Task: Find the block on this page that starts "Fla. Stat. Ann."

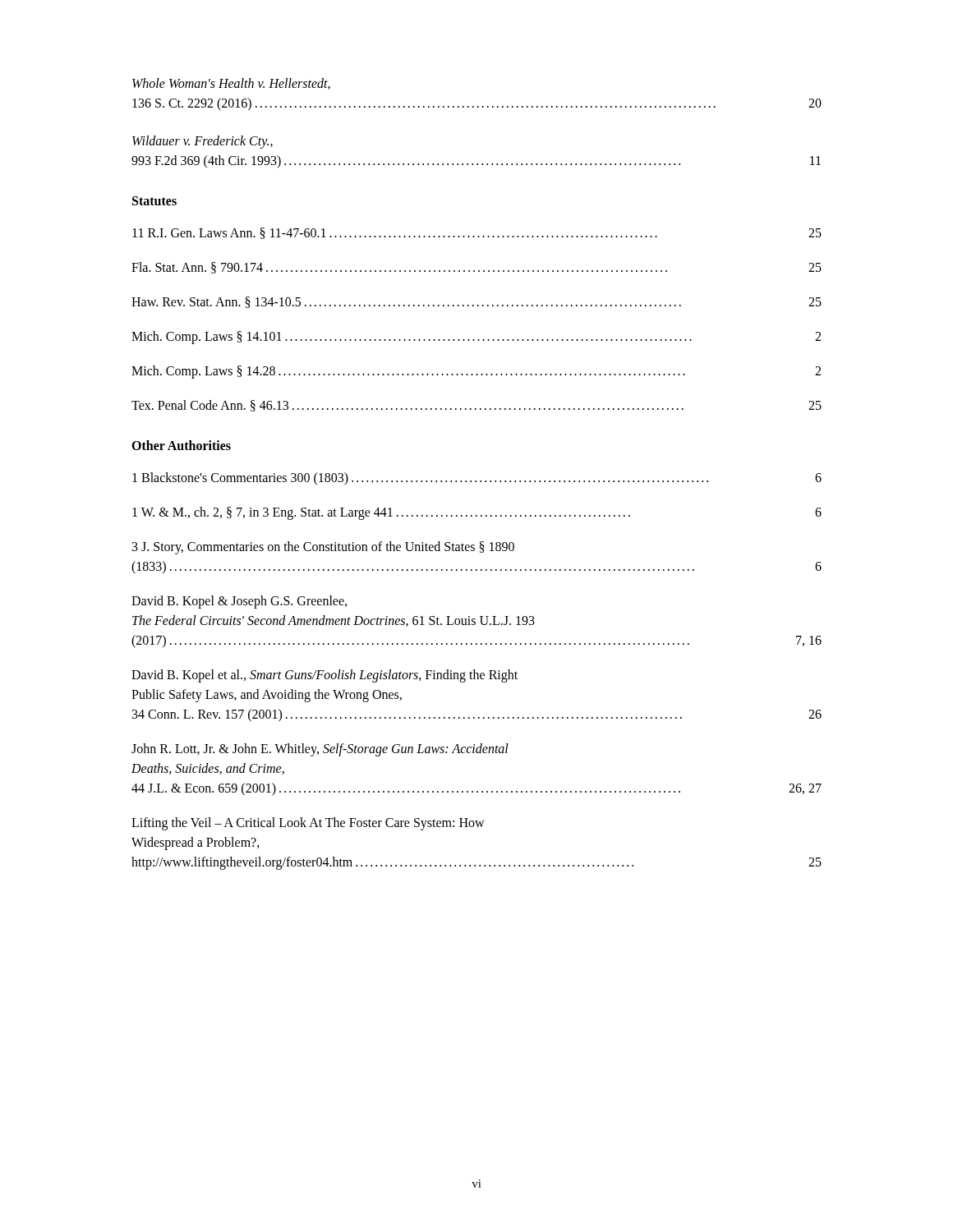Action: pos(476,268)
